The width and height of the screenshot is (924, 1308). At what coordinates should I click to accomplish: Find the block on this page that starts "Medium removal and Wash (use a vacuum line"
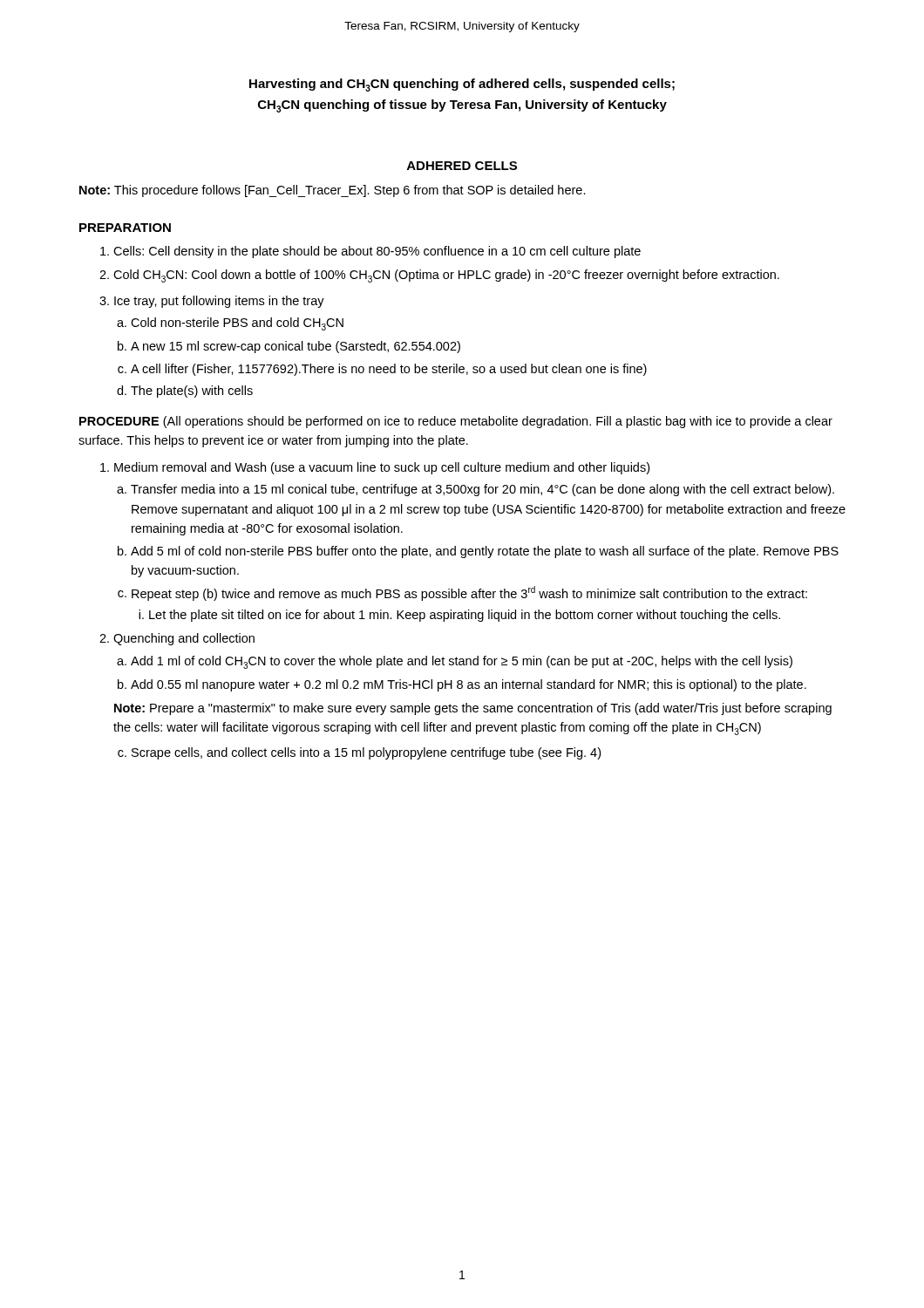[x=479, y=542]
